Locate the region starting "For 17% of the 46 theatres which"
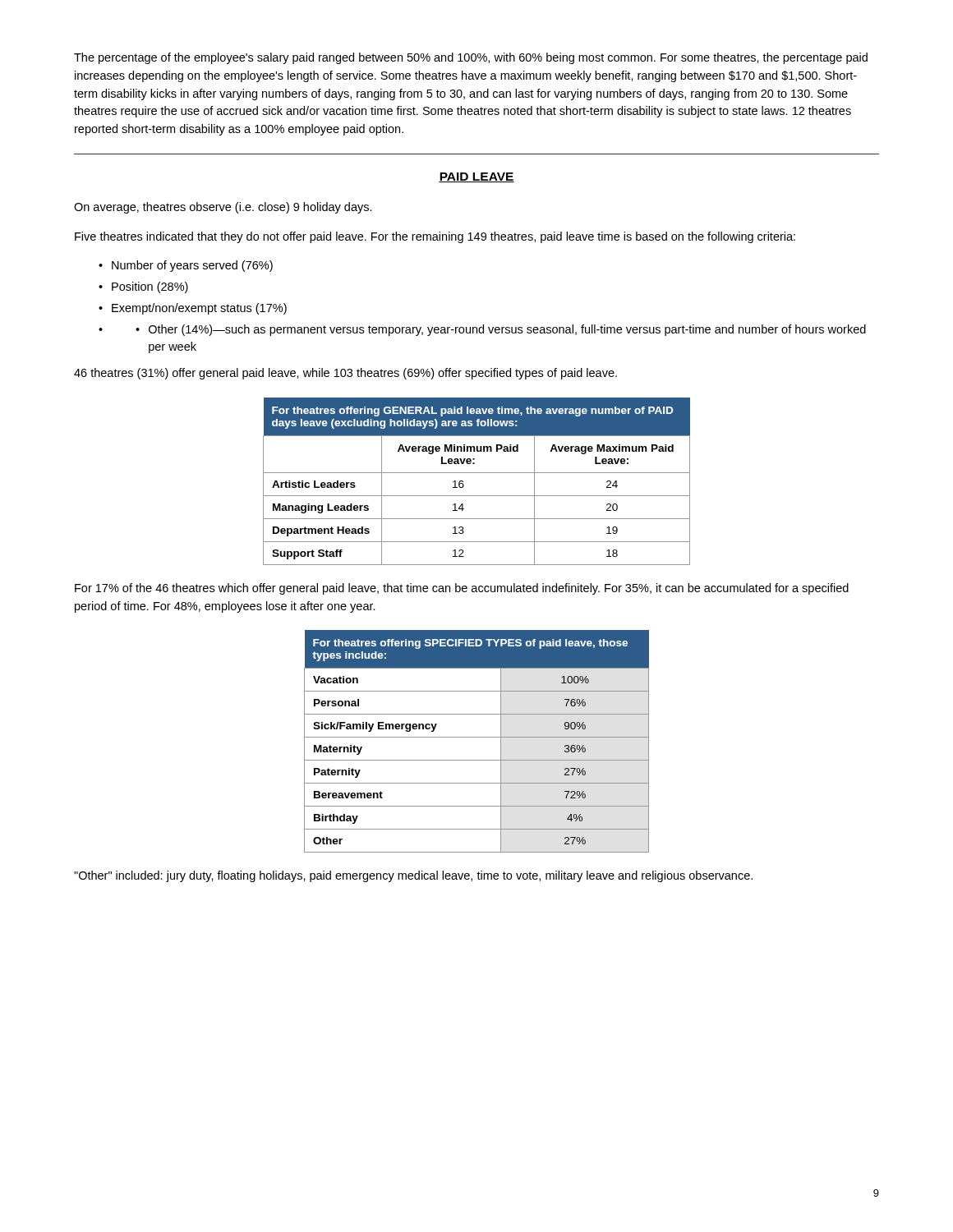953x1232 pixels. [476, 598]
